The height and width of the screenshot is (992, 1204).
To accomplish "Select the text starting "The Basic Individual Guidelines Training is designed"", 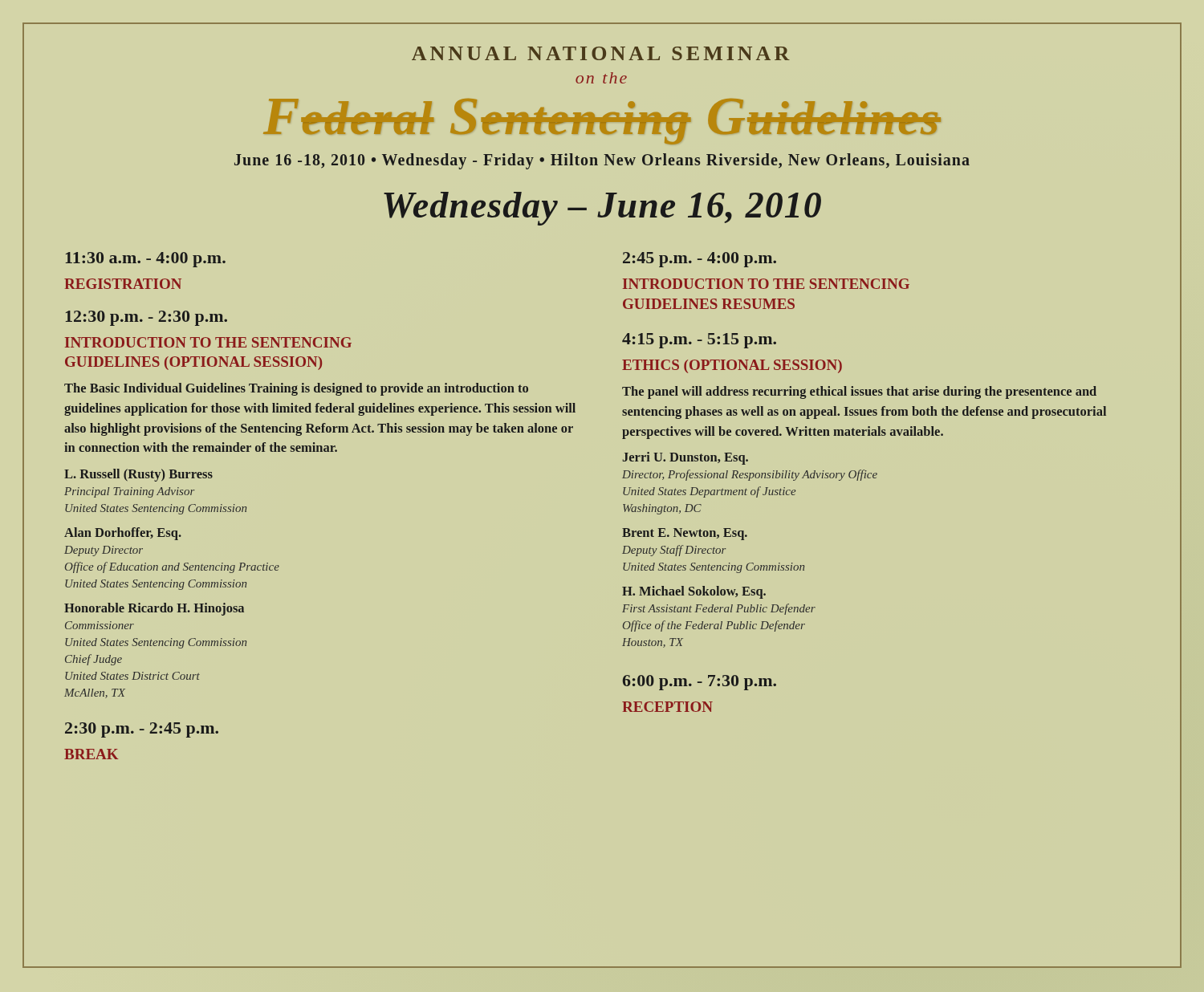I will [323, 419].
